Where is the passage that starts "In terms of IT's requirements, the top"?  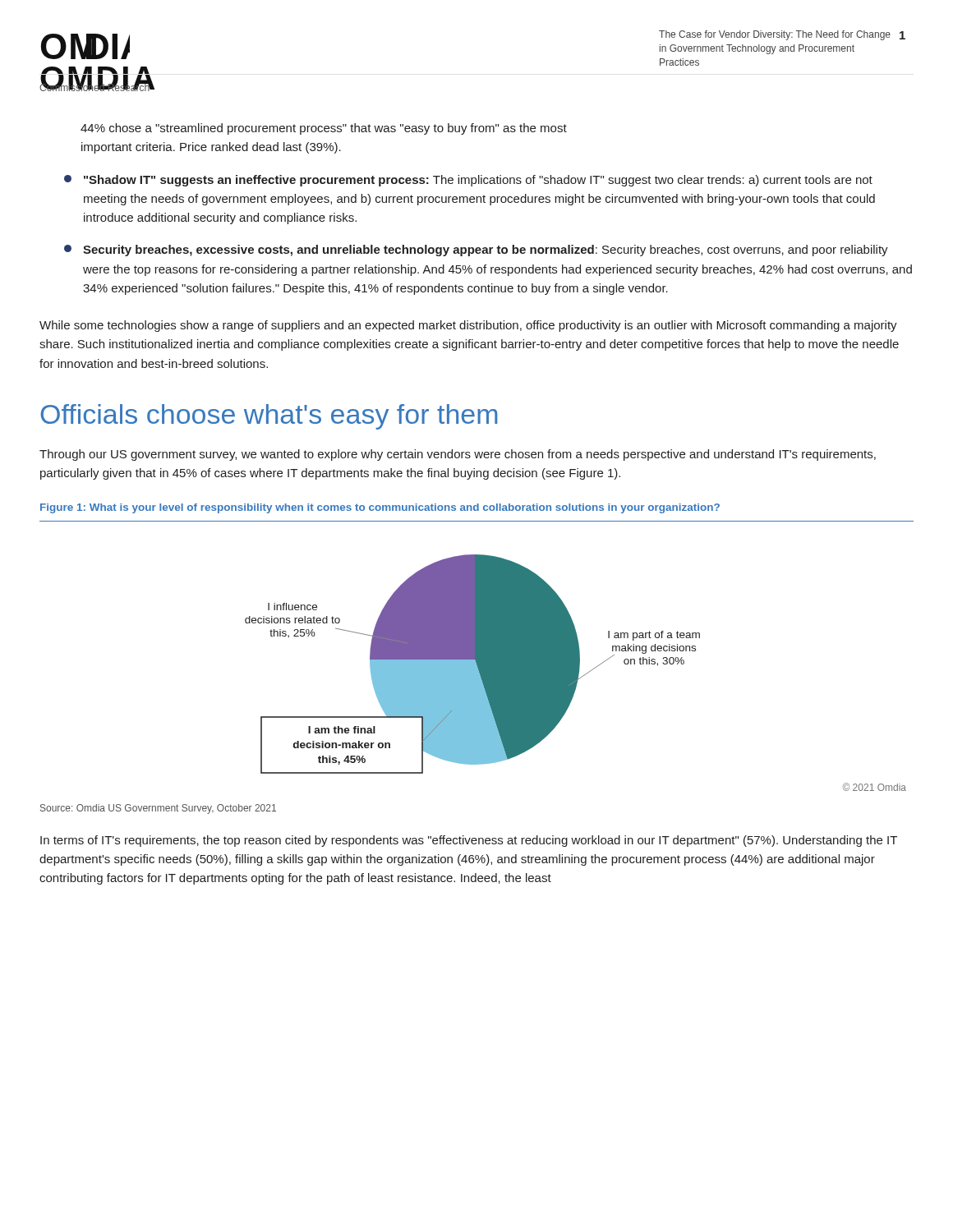(468, 859)
